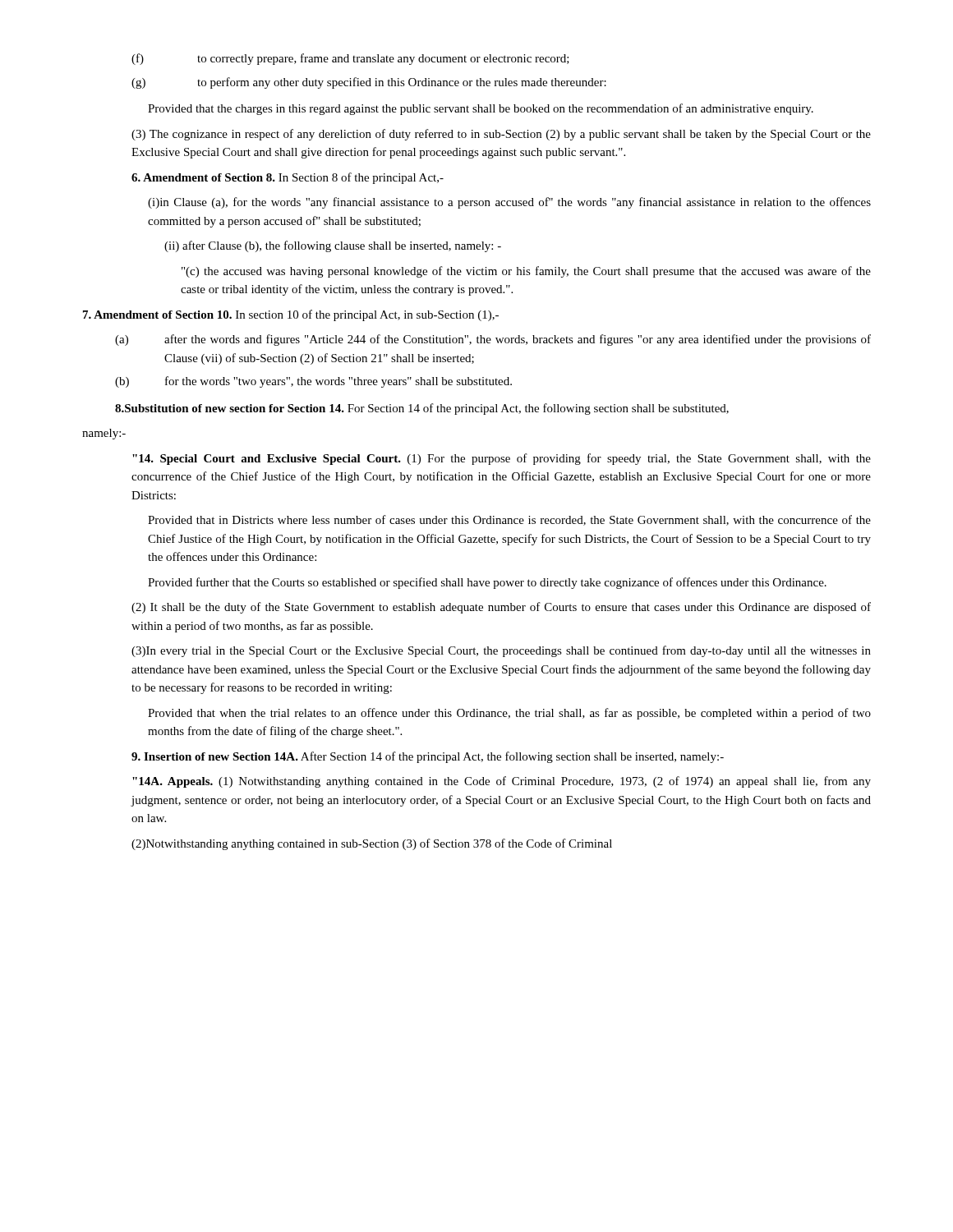Screen dimensions: 1232x953
Task: Click the passage that begins ""(c) the accused"
Action: [x=476, y=280]
